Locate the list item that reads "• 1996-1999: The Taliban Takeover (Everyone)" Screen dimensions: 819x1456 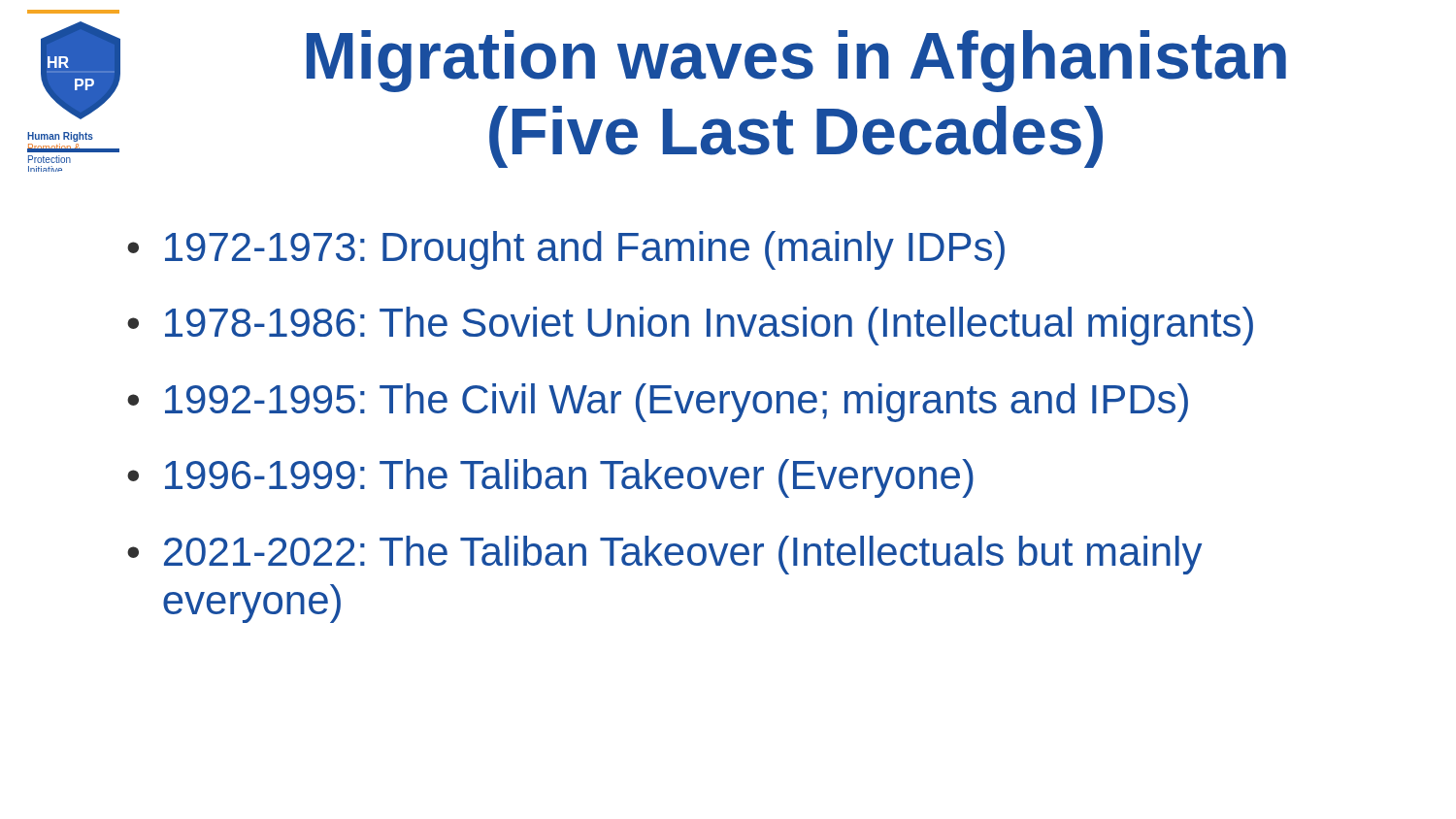(x=551, y=476)
